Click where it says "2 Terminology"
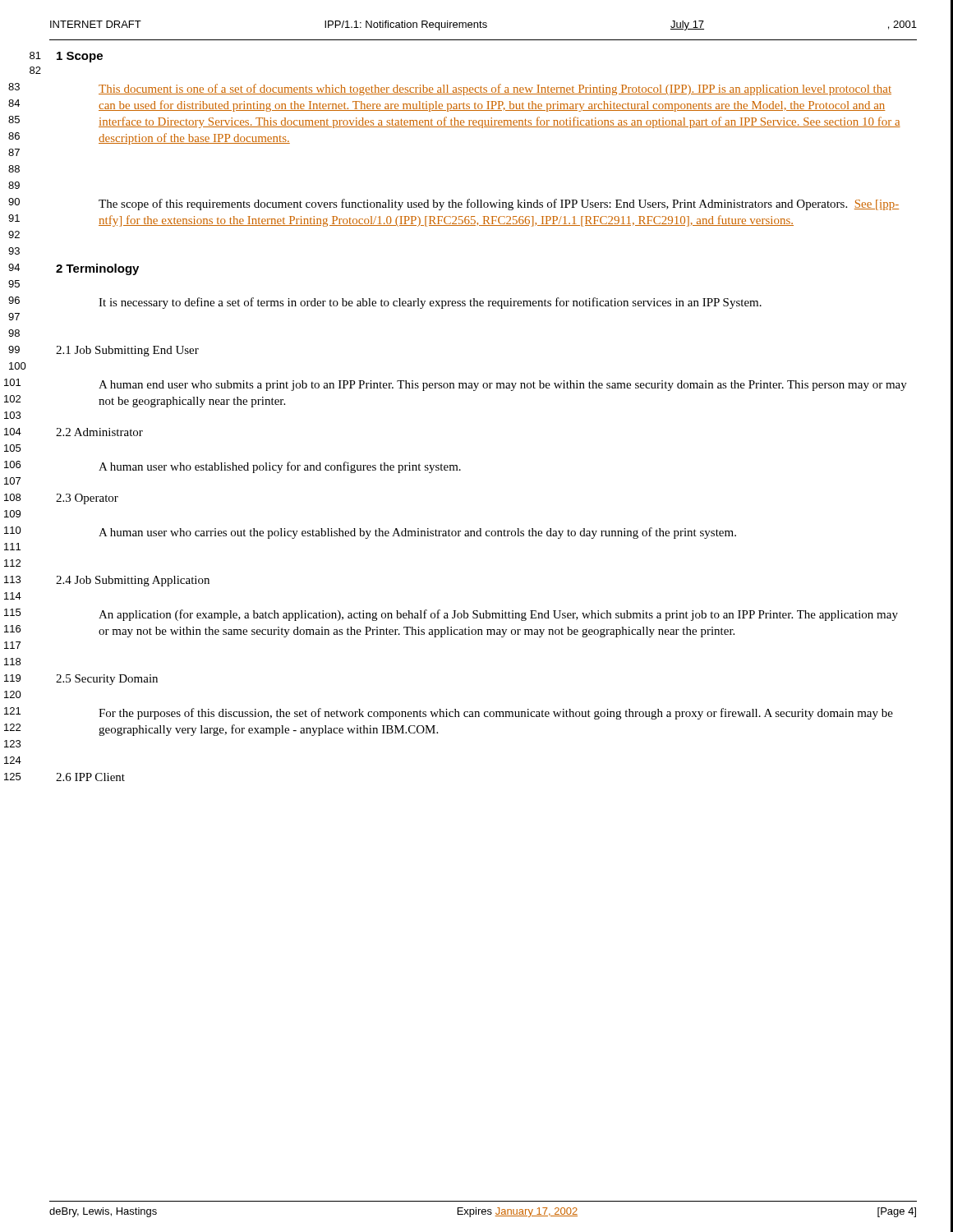Viewport: 953px width, 1232px height. (x=97, y=268)
